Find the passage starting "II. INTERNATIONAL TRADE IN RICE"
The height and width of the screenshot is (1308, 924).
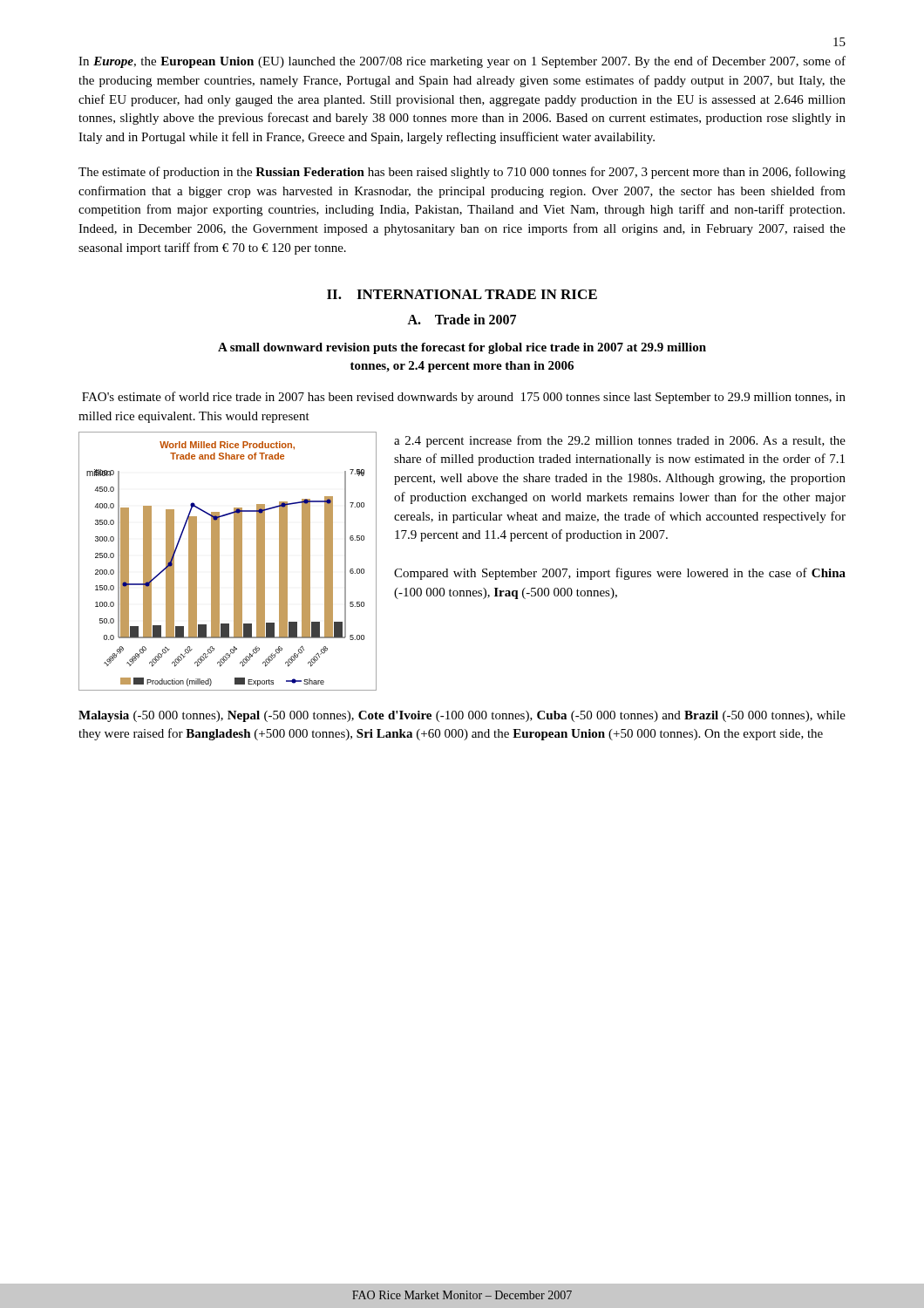[x=462, y=294]
